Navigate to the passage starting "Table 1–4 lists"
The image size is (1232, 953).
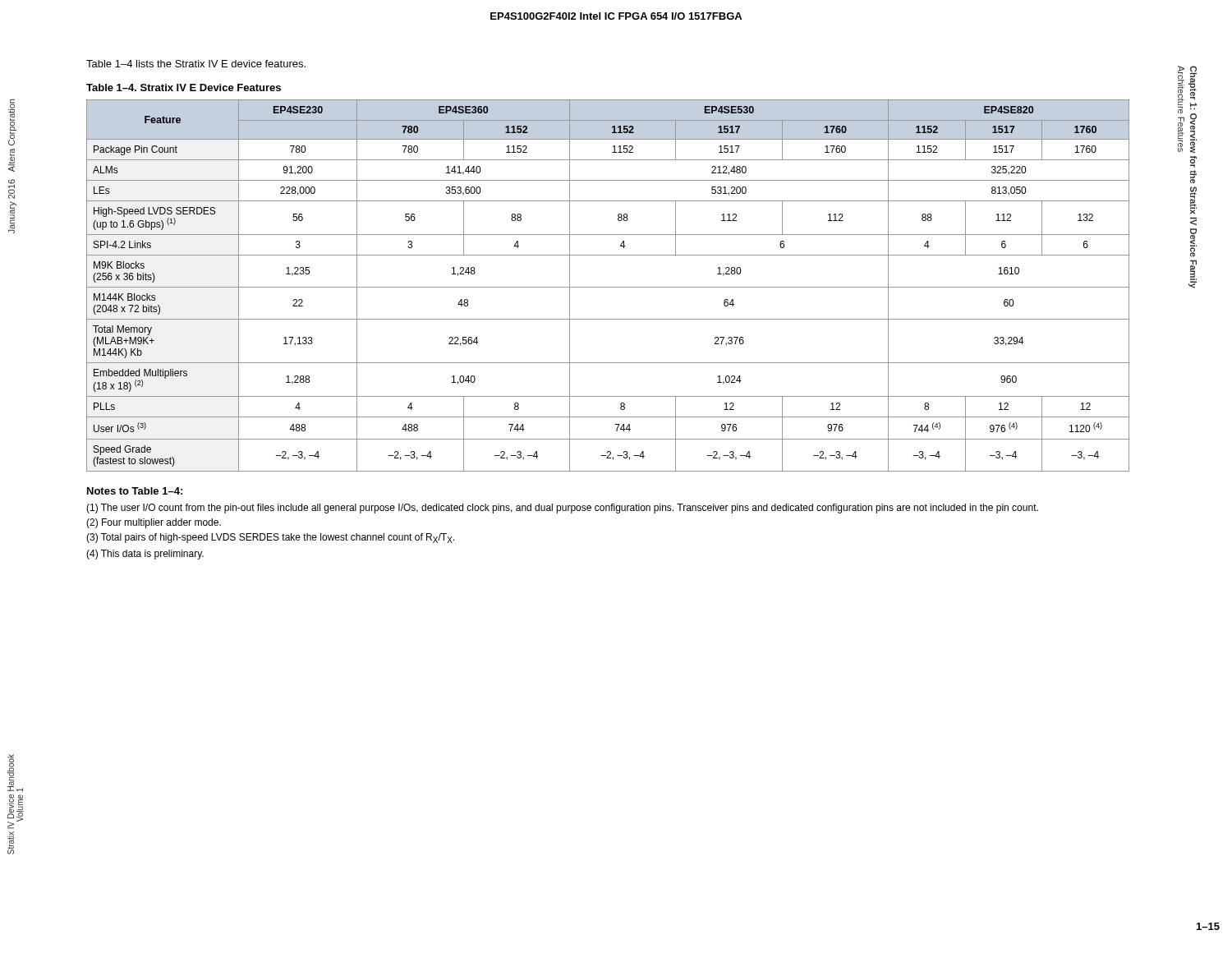coord(196,64)
